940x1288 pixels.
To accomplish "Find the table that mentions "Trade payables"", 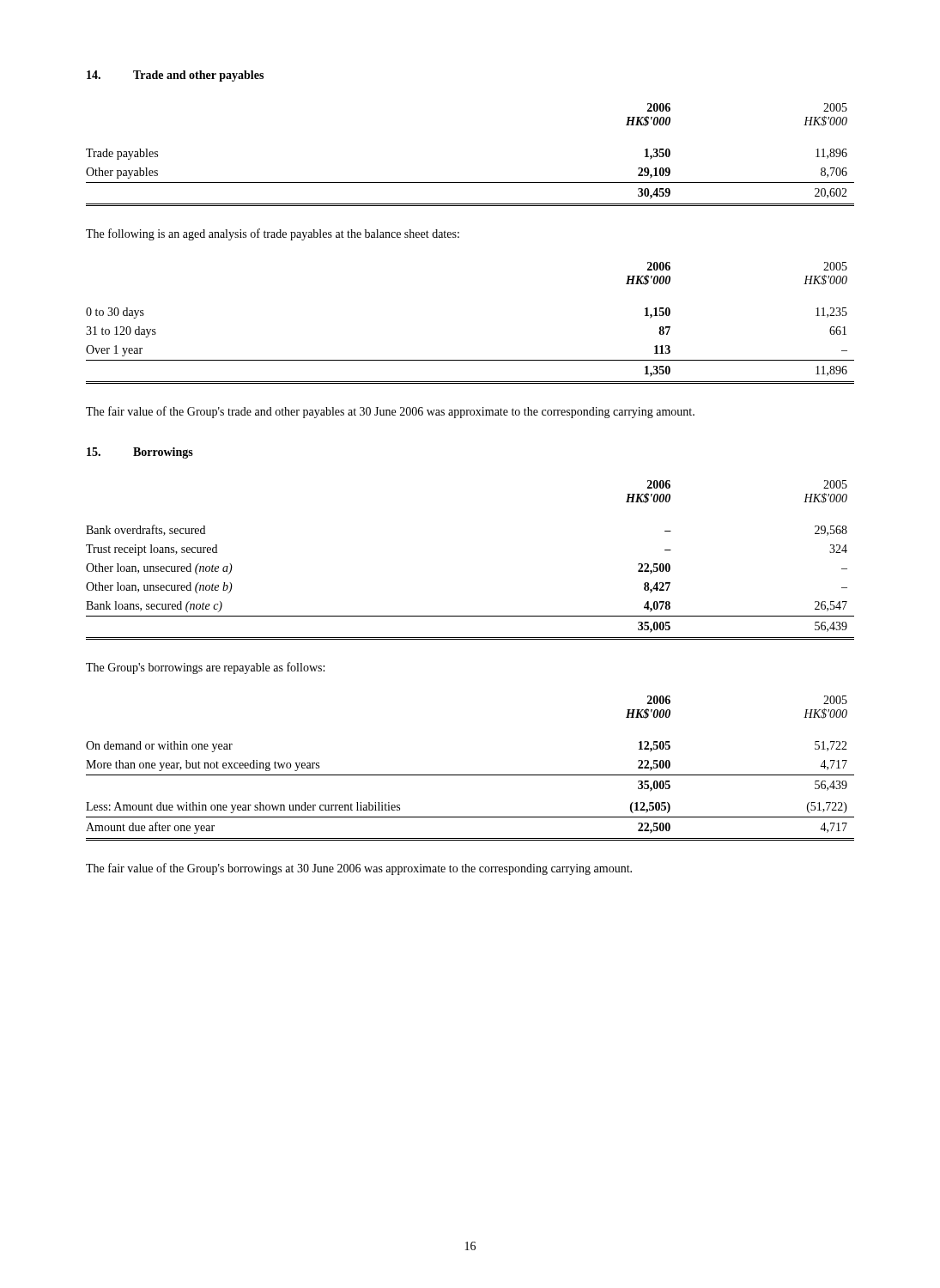I will click(470, 153).
